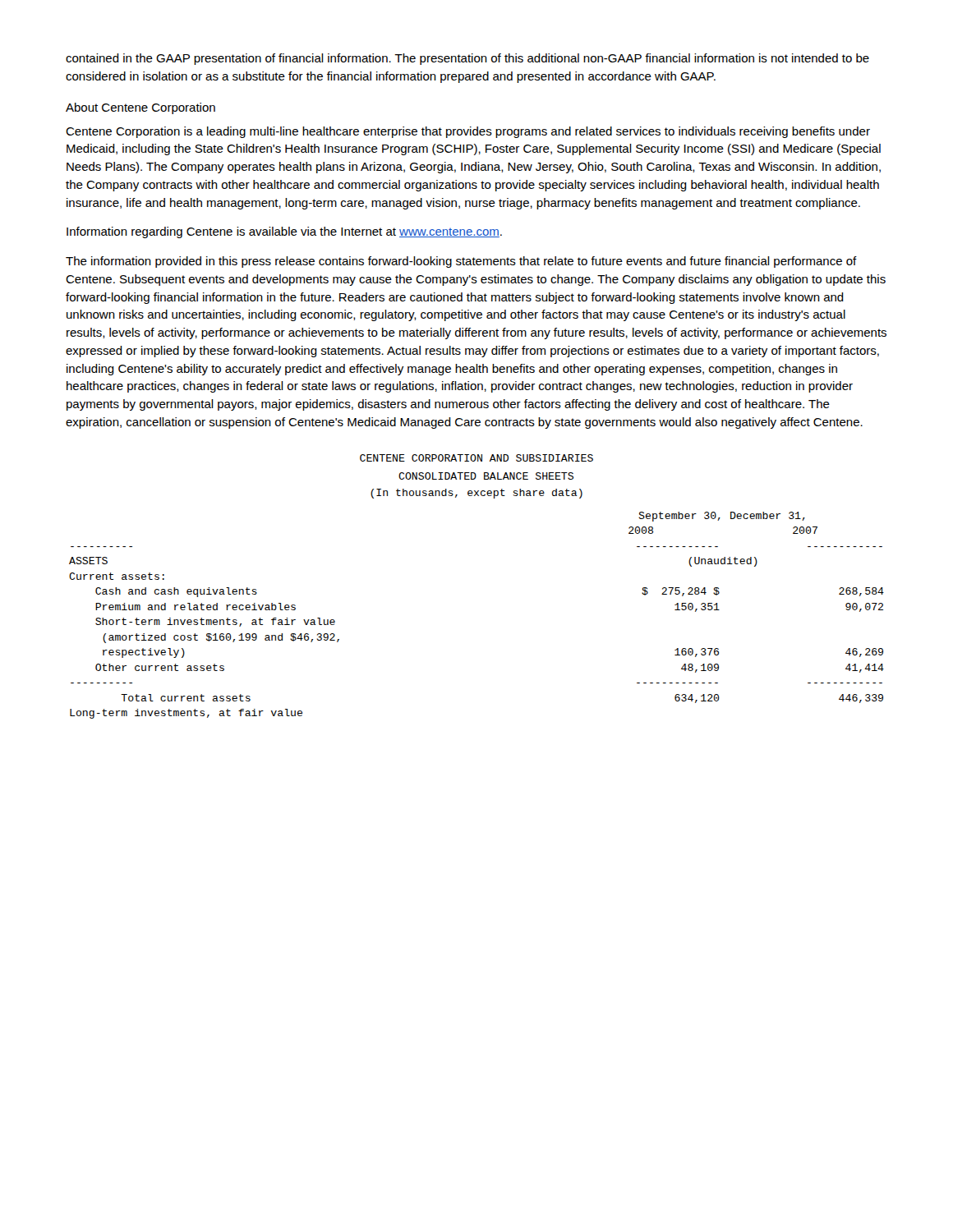The height and width of the screenshot is (1232, 953).
Task: Click on the table containing "Total current assets"
Action: pos(476,586)
